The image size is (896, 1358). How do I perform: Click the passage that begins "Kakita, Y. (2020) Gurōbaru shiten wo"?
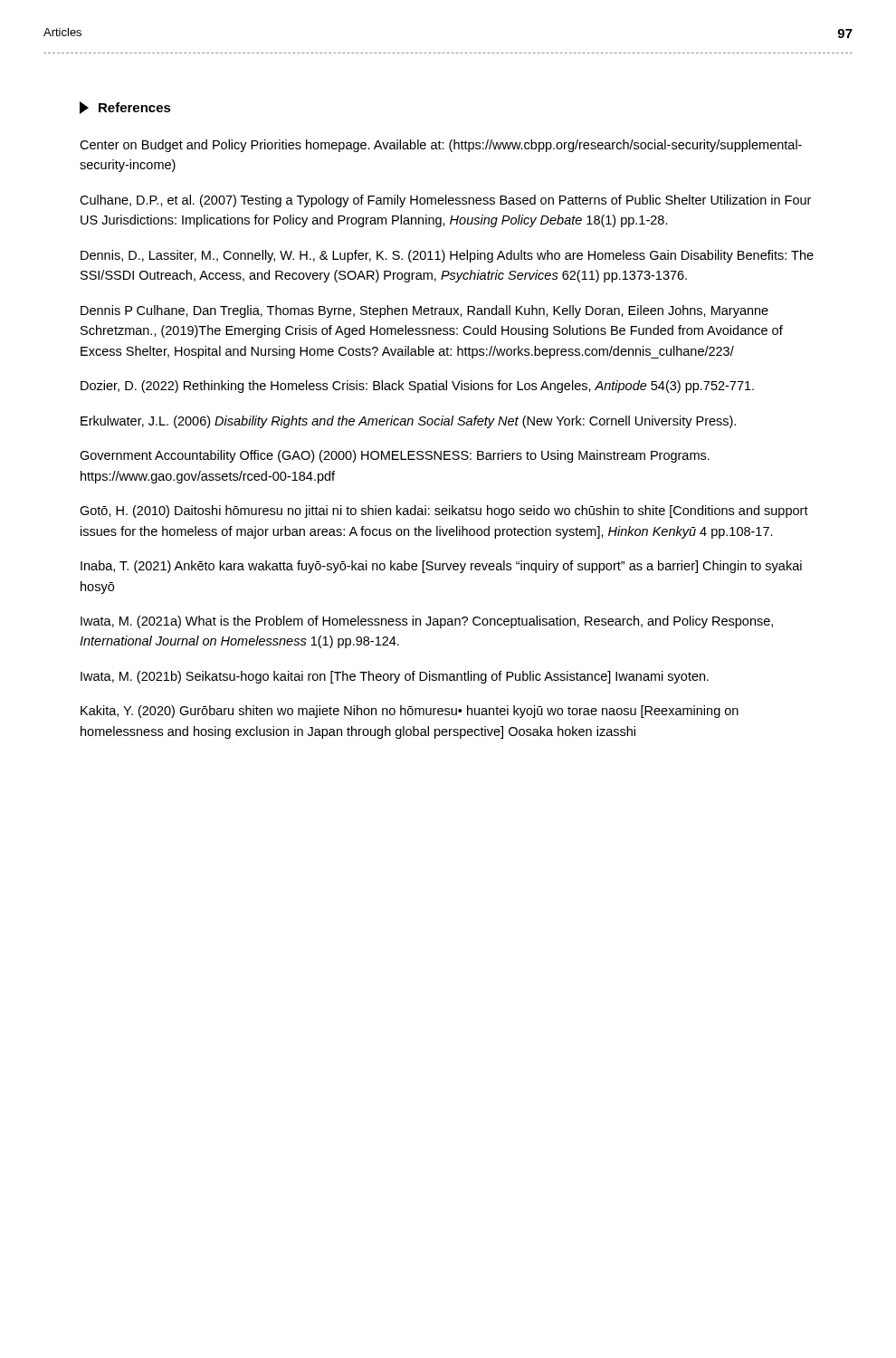point(409,721)
